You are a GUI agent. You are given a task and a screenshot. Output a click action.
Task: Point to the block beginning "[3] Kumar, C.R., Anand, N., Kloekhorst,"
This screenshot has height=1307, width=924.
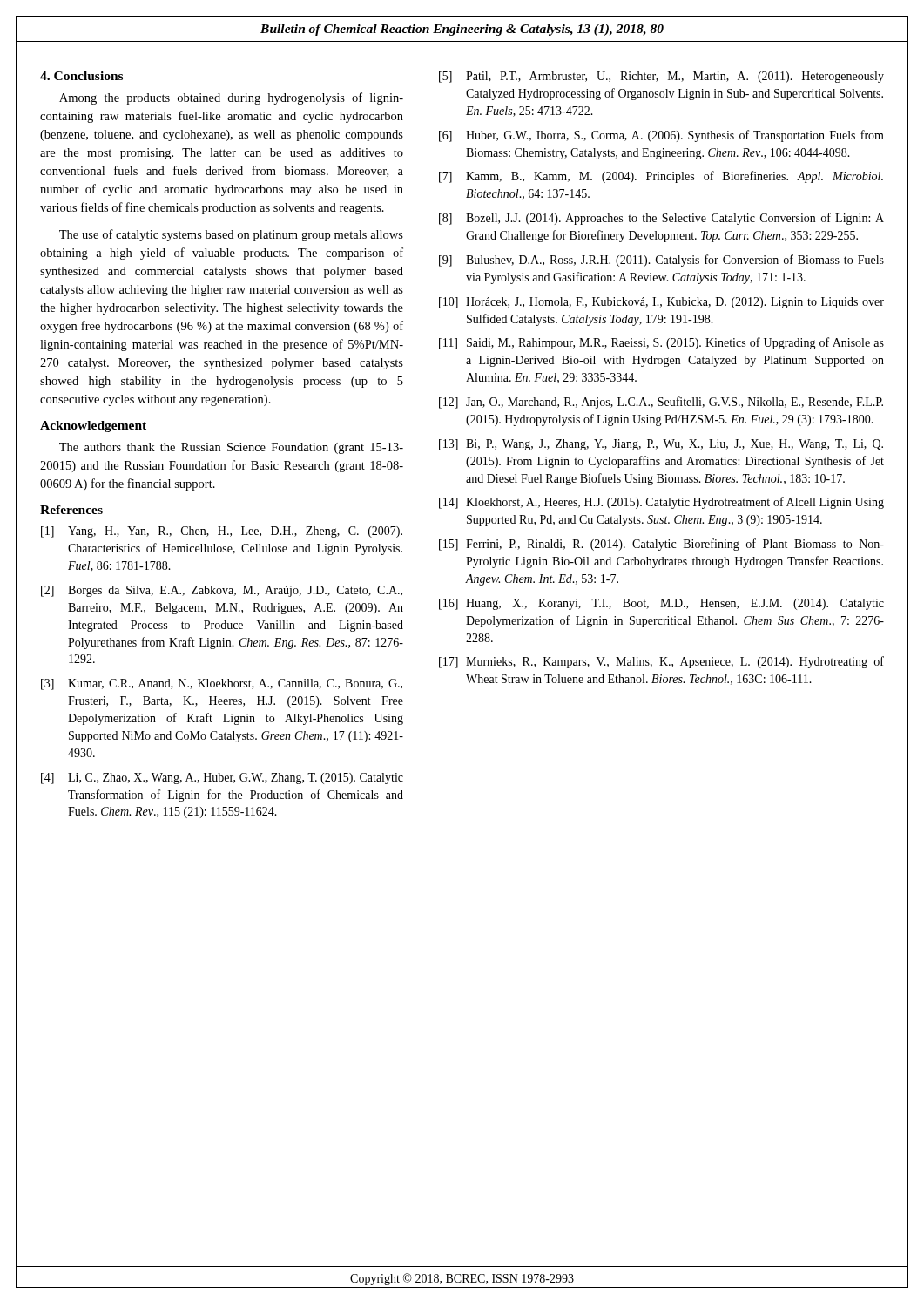click(x=222, y=719)
